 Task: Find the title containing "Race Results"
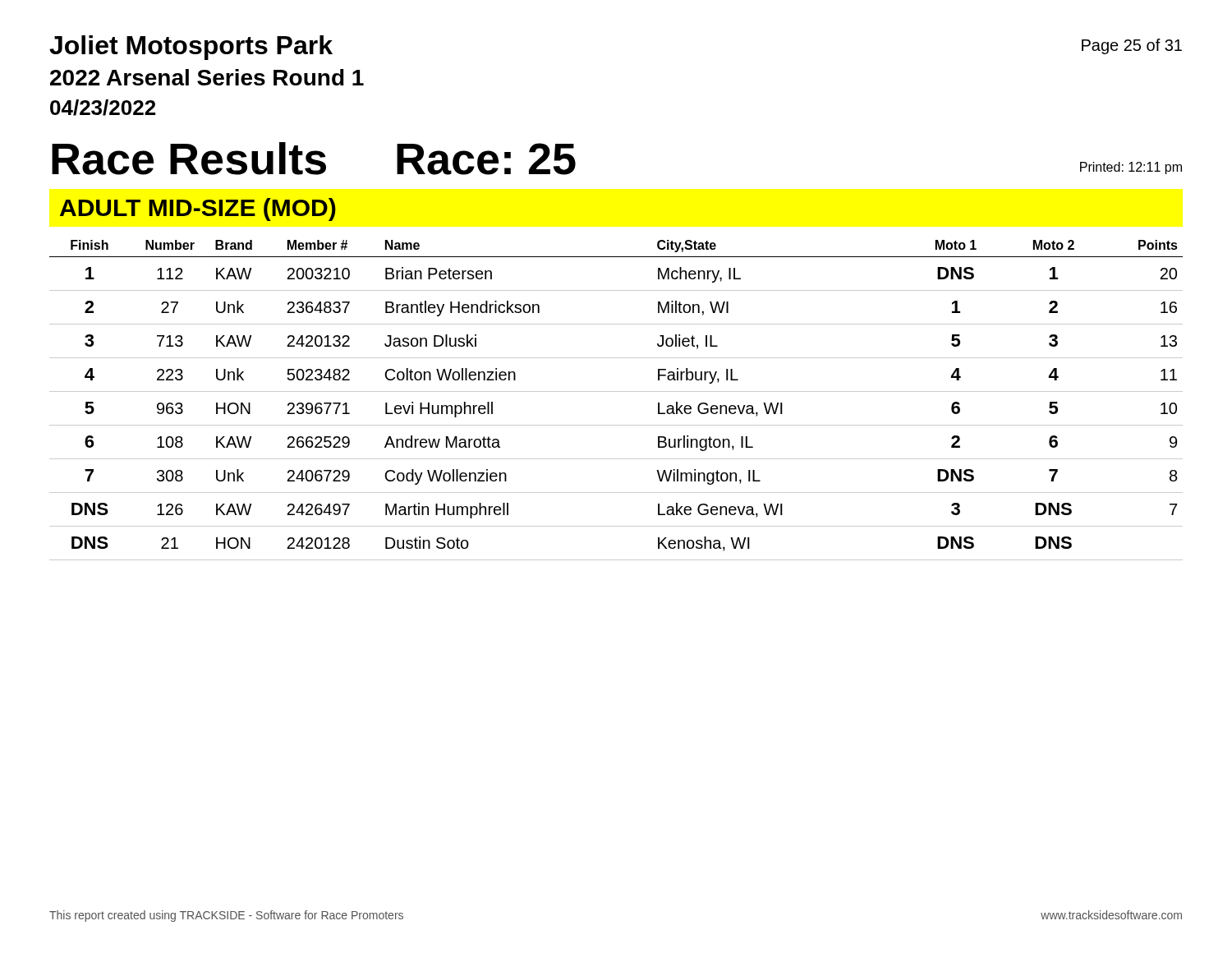click(x=189, y=159)
